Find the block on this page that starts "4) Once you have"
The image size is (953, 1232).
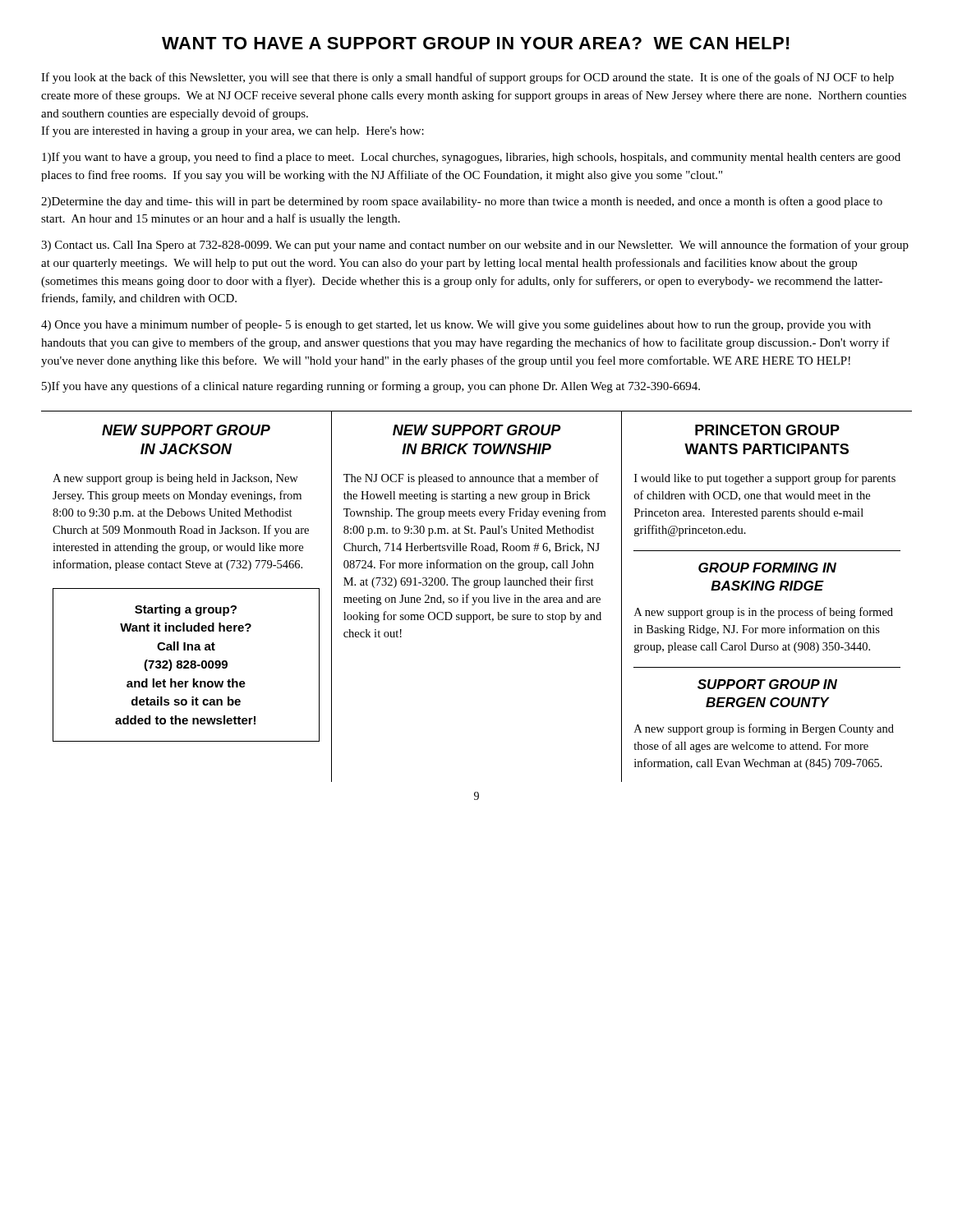point(476,343)
